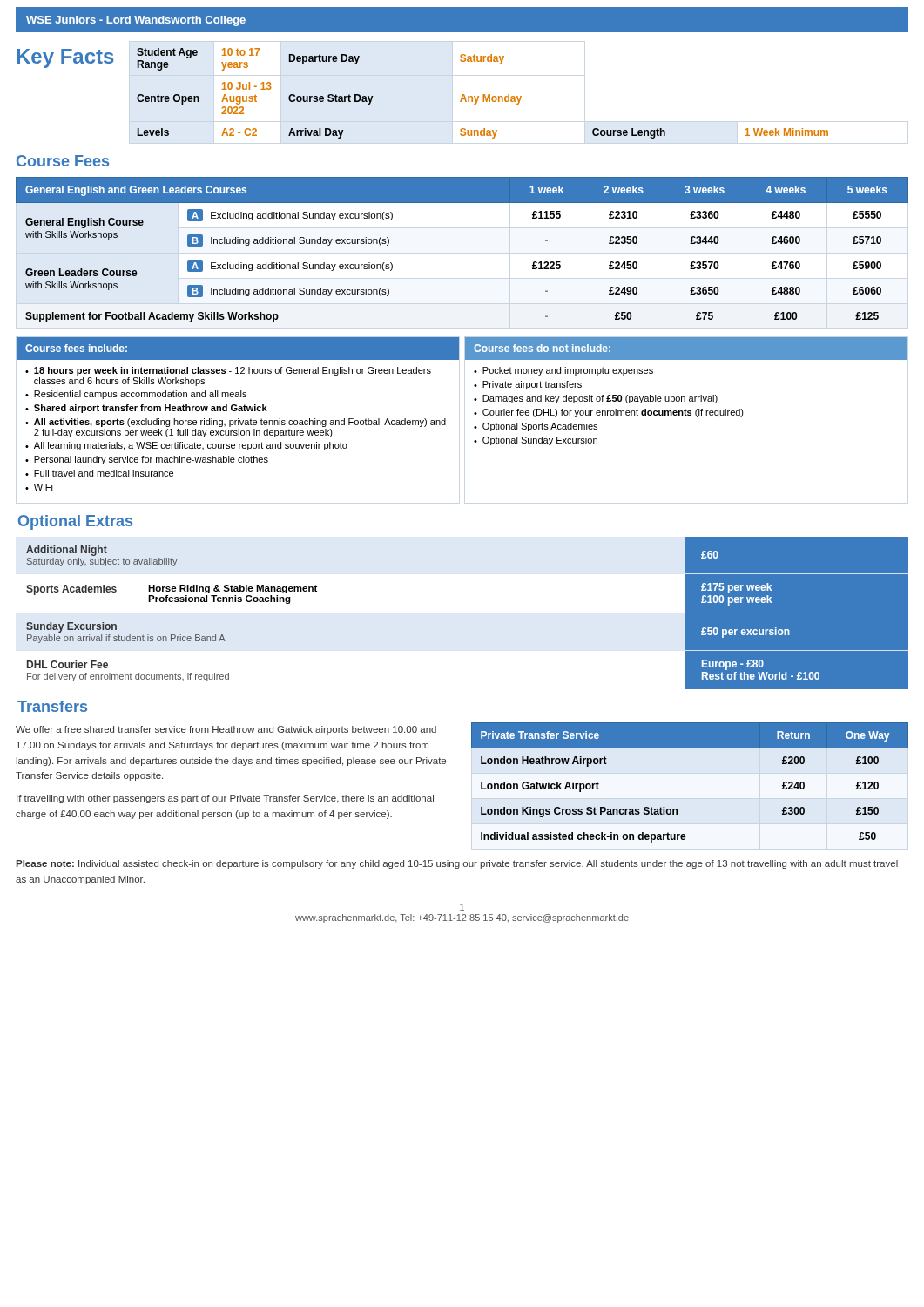The image size is (924, 1307).
Task: Click on the text block with the text "We offer a"
Action: click(231, 753)
